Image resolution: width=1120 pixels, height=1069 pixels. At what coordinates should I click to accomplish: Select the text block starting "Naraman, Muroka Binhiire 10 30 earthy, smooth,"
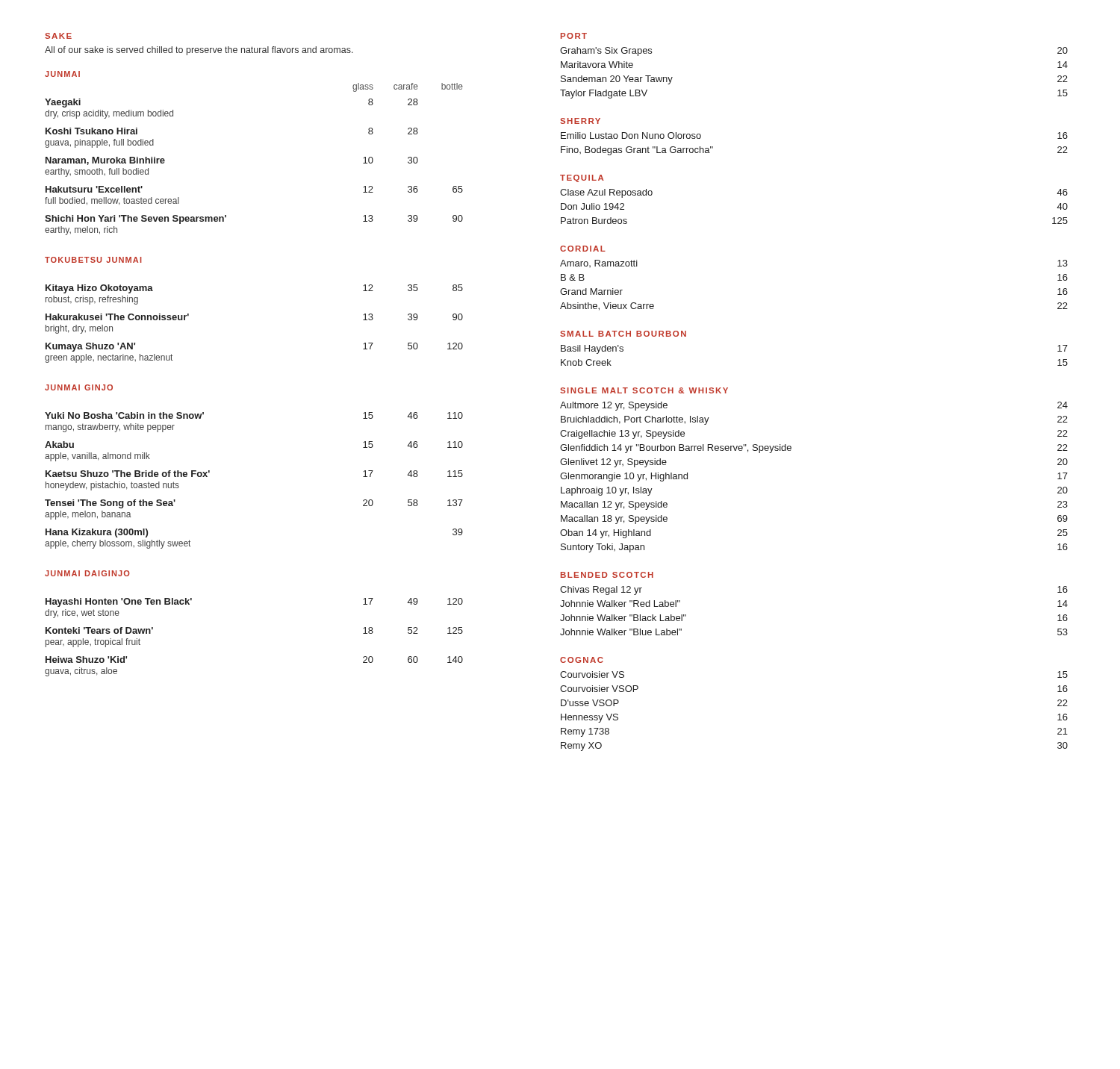coord(102,161)
